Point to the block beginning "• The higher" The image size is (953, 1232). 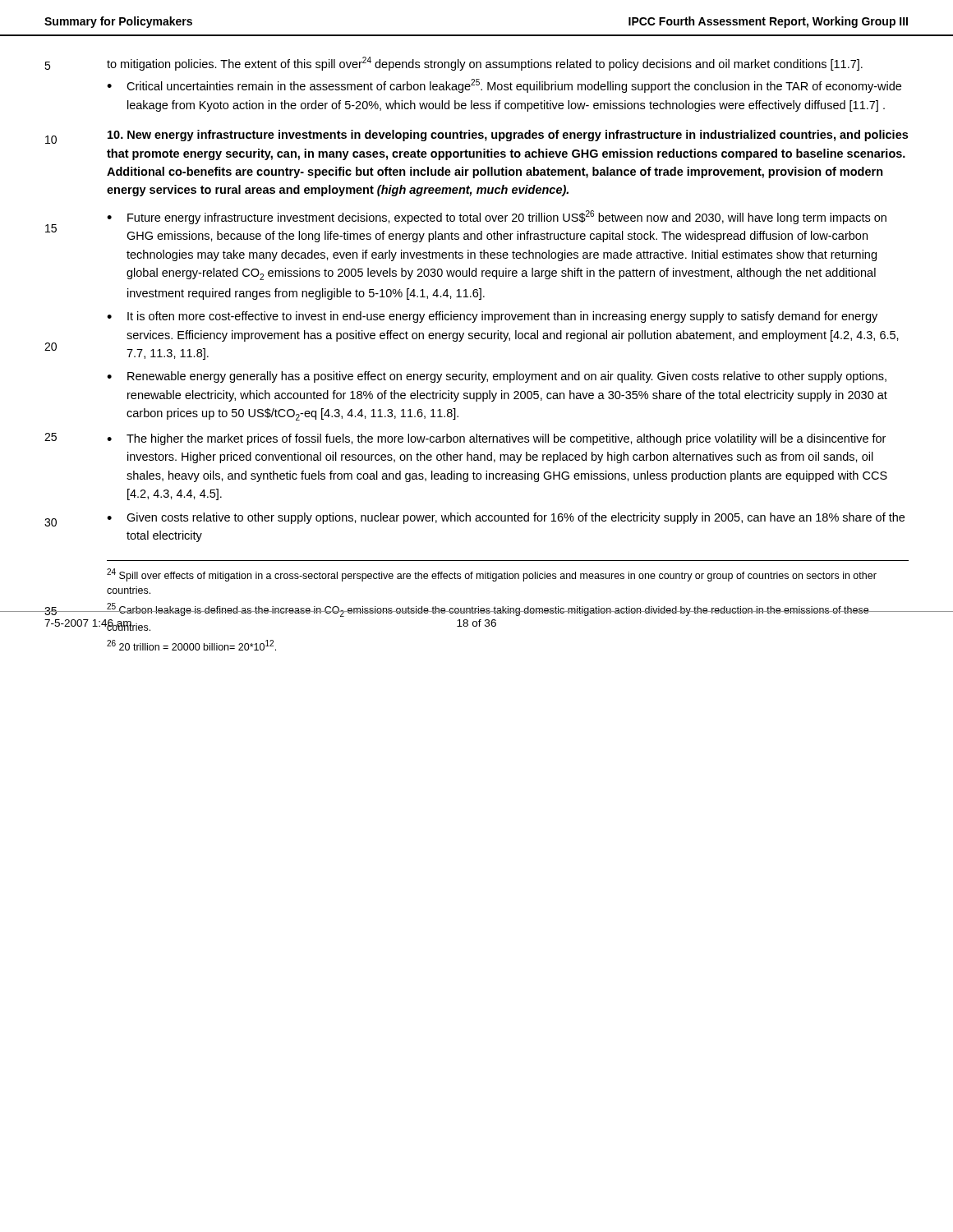point(508,466)
